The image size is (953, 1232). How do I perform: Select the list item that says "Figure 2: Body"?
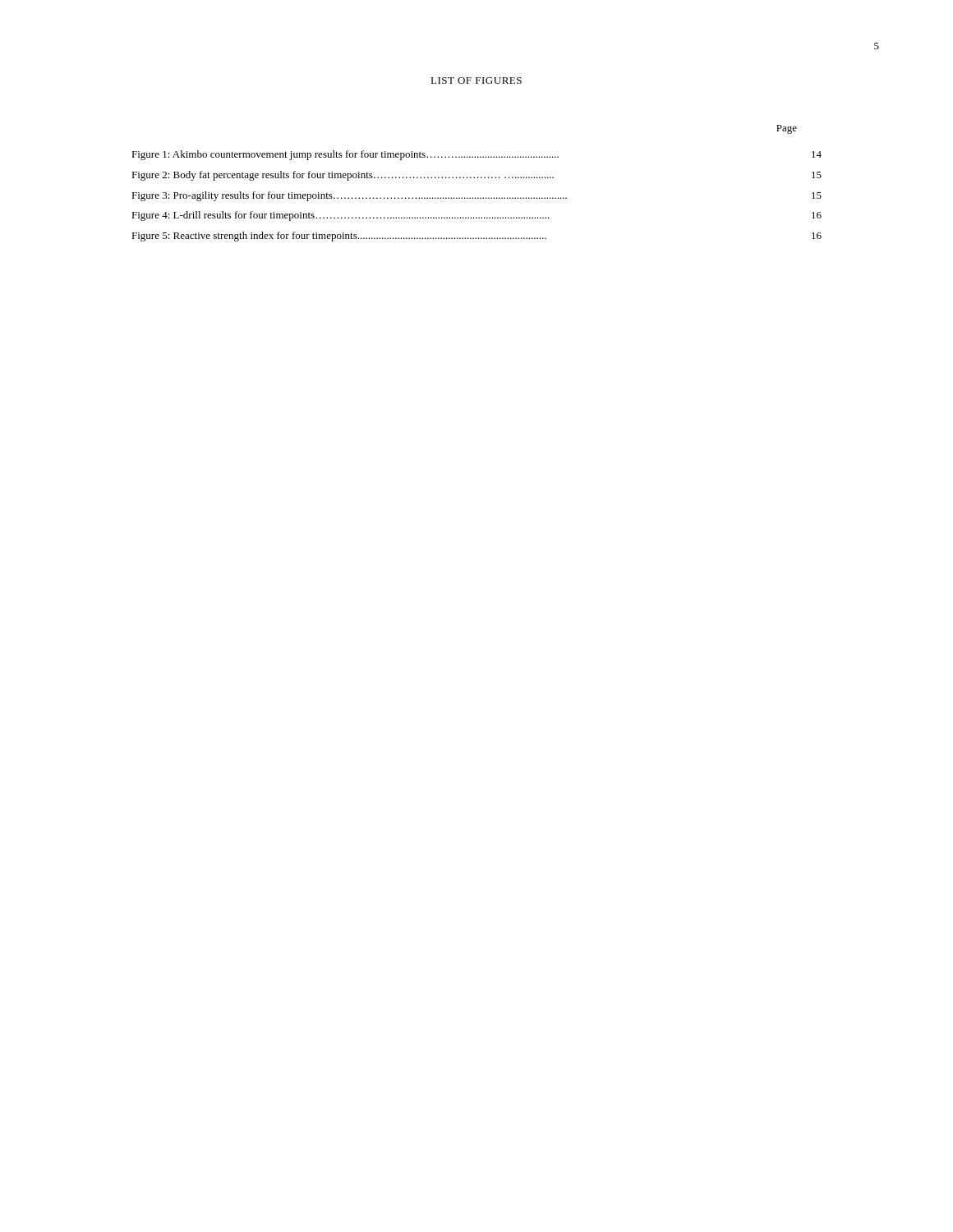[x=476, y=175]
